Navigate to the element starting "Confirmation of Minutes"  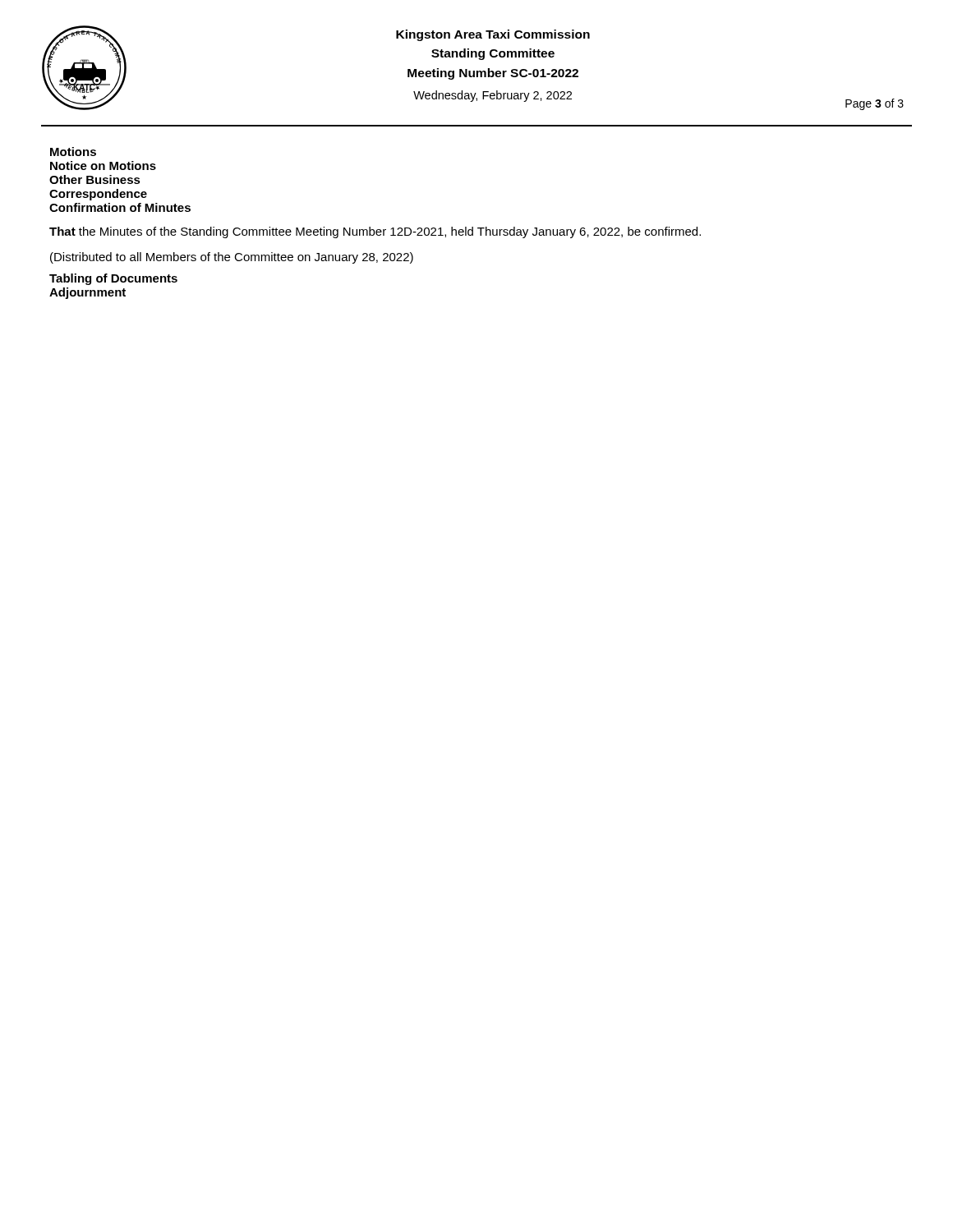[120, 208]
